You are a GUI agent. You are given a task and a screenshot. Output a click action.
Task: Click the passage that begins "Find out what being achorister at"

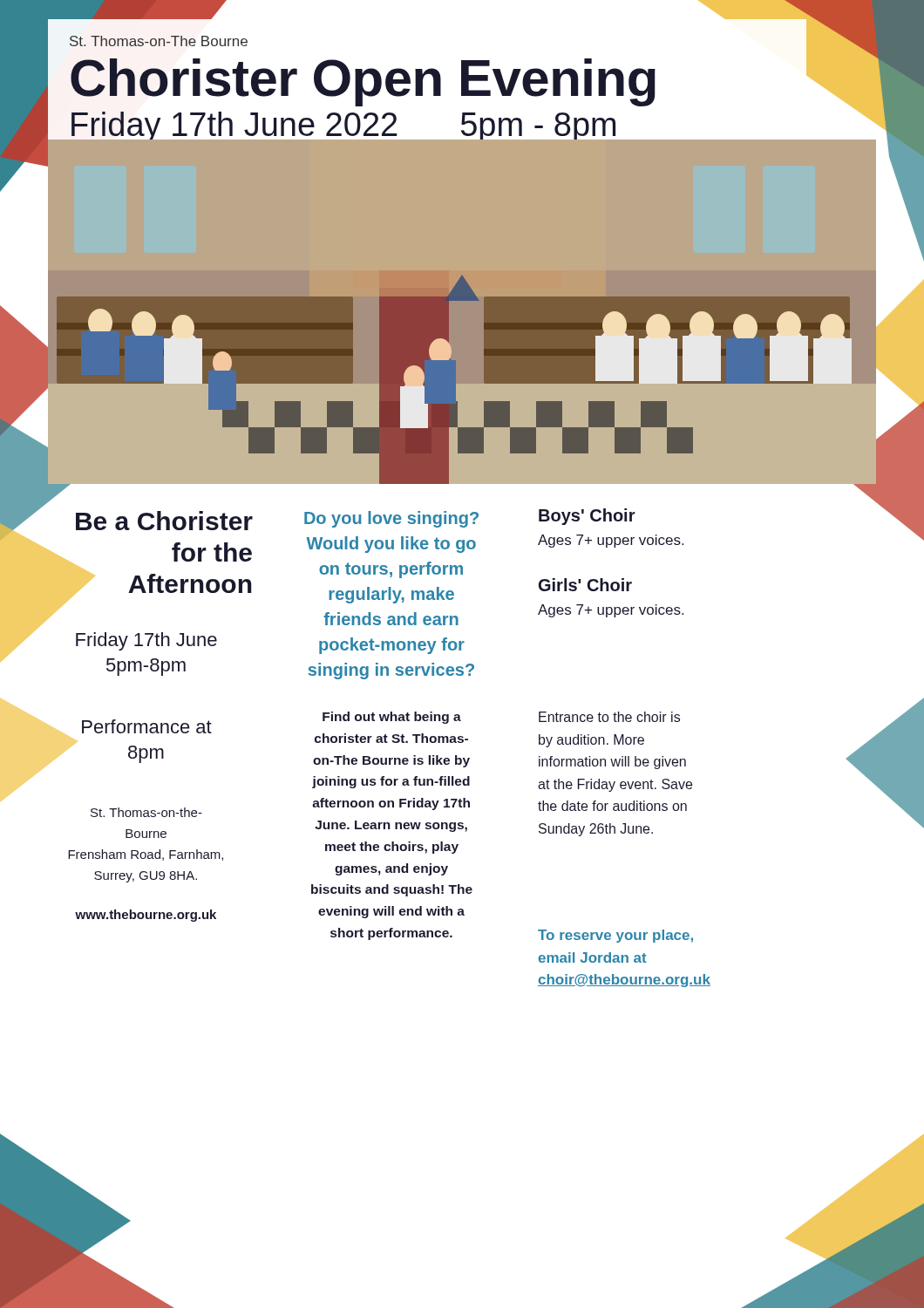point(391,824)
